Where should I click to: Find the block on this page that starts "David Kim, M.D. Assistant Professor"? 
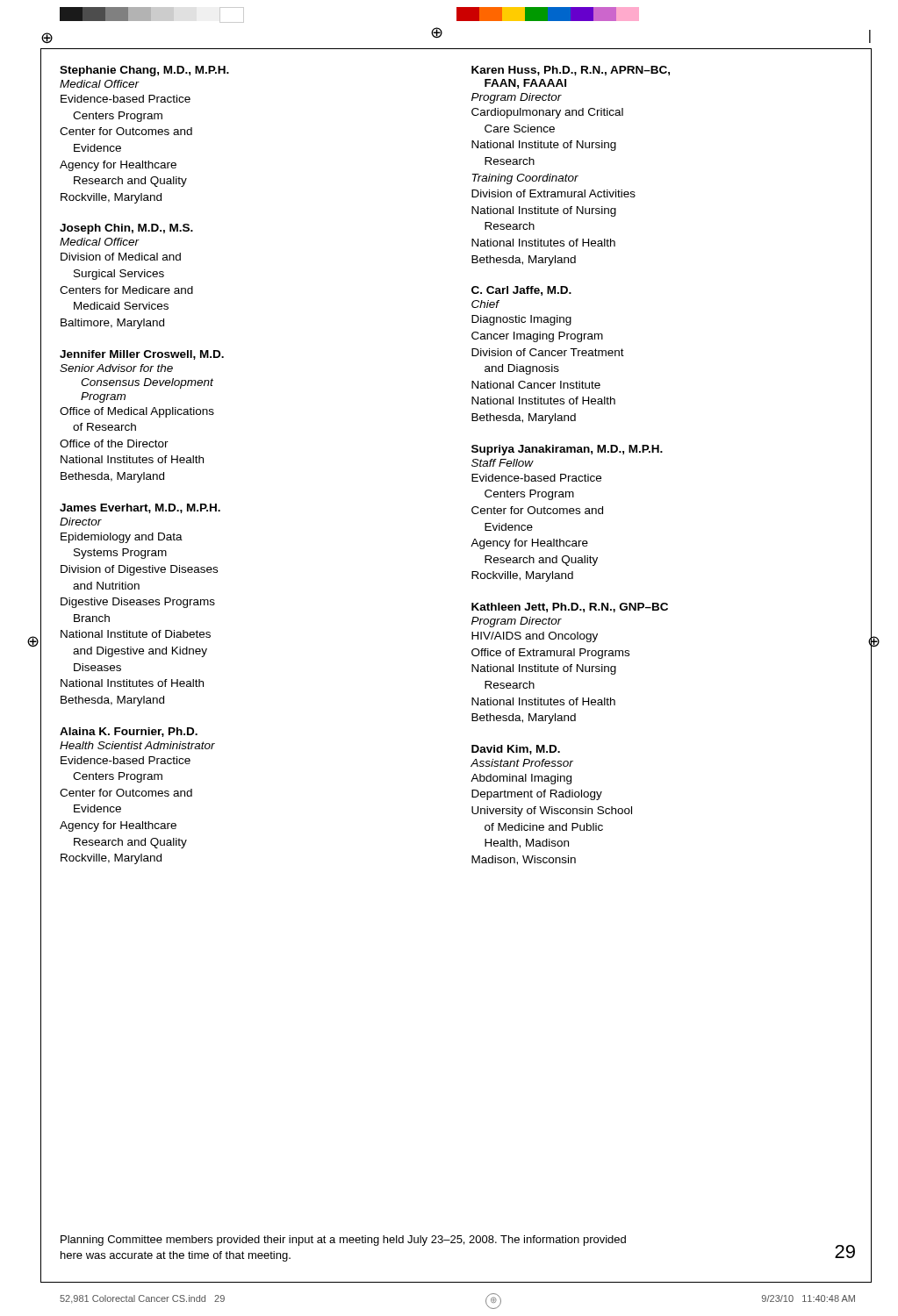click(516, 750)
